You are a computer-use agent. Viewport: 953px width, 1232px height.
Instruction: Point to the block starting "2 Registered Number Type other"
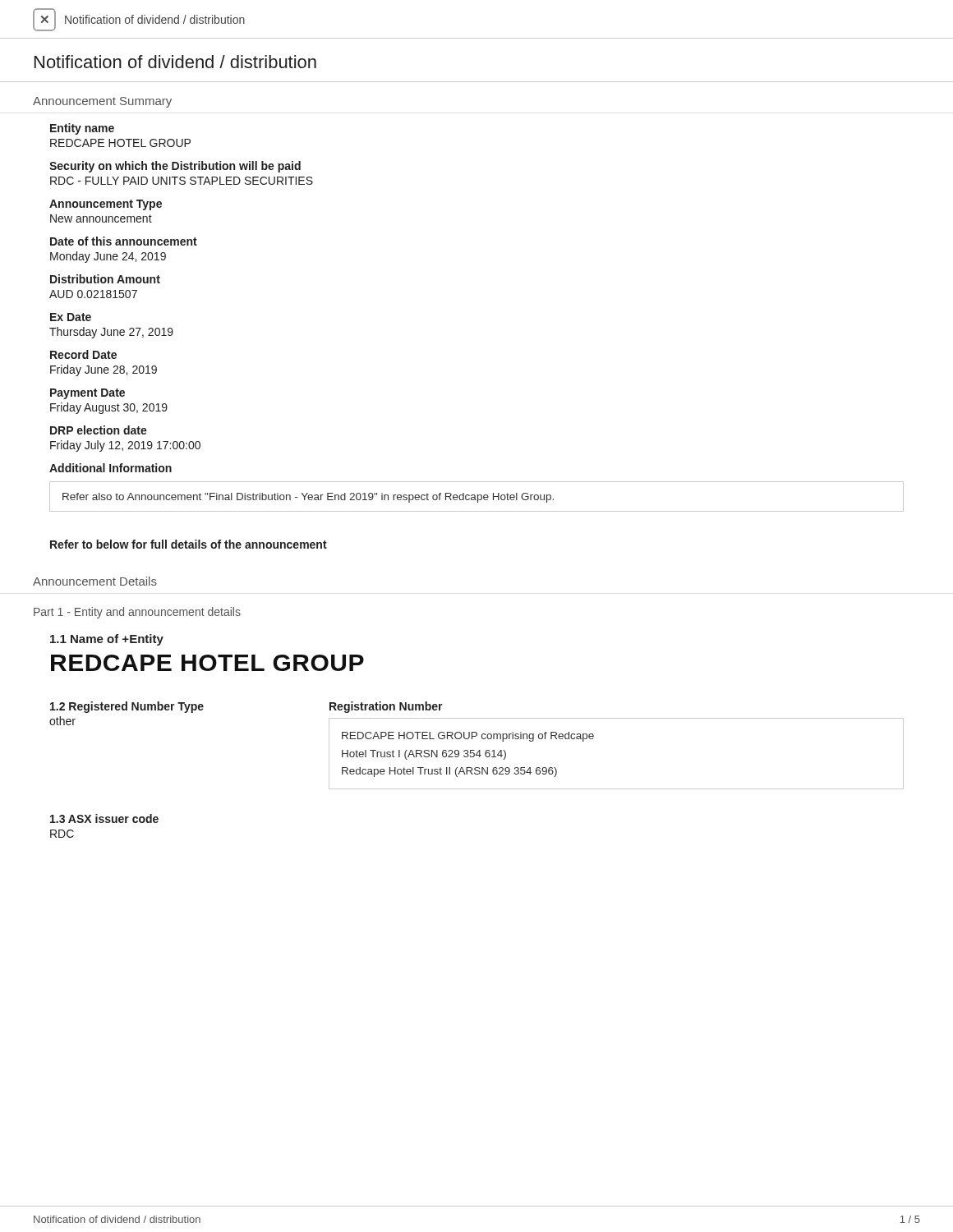189,714
